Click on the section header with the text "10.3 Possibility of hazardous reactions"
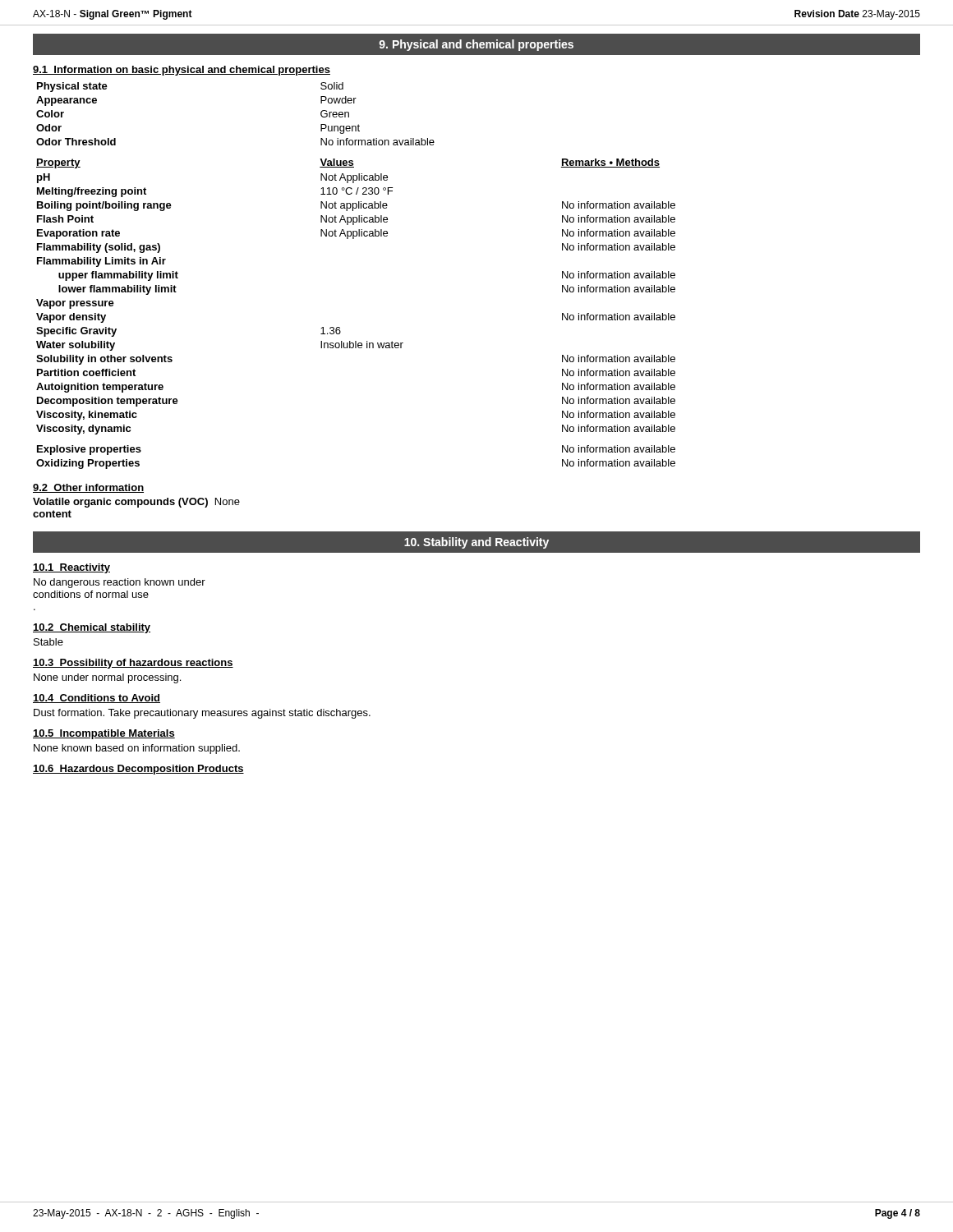Screen dimensions: 1232x953 (x=133, y=662)
